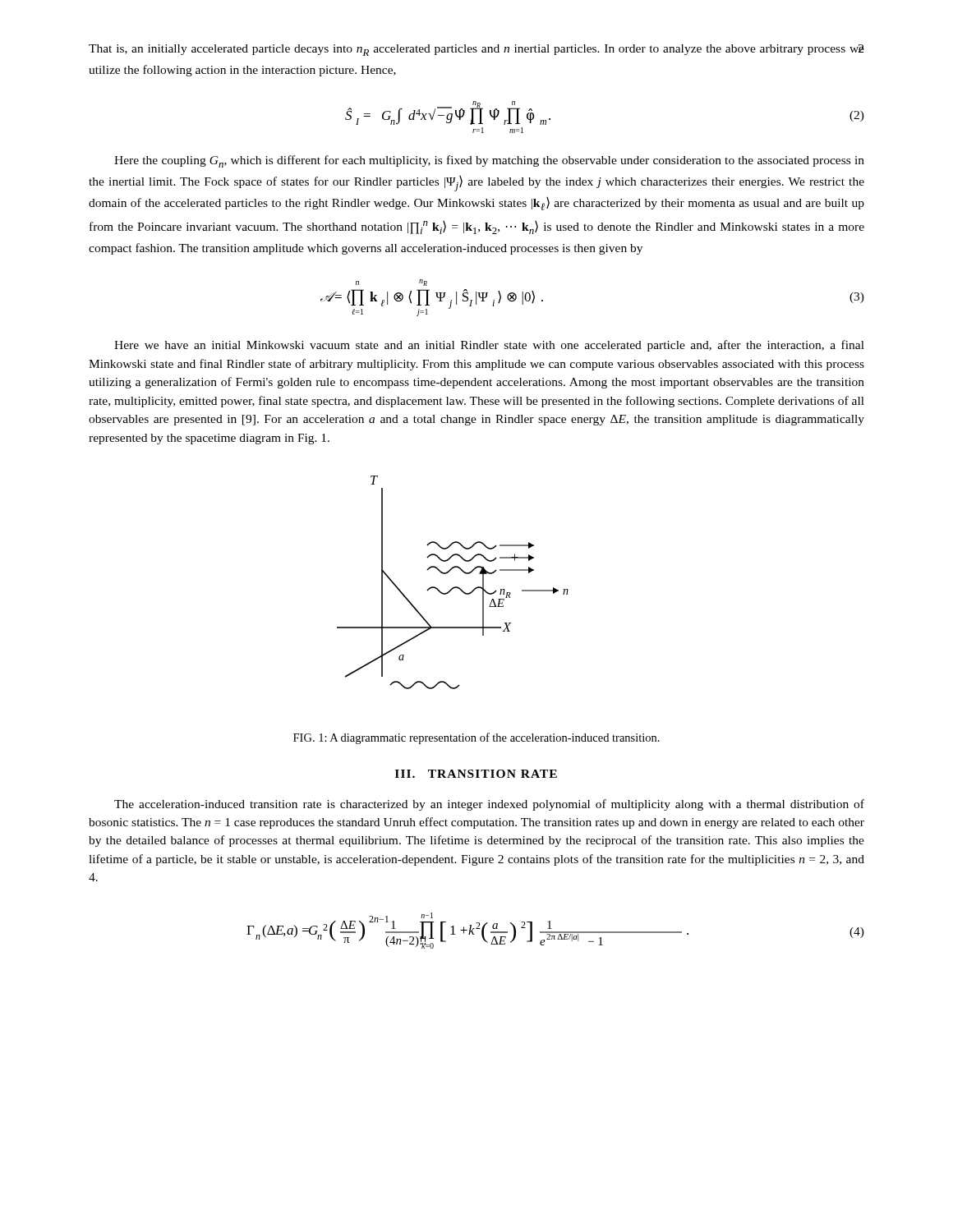The width and height of the screenshot is (953, 1232).
Task: Click the formula that begins "Γ n (Δ E , a"
Action: click(555, 931)
